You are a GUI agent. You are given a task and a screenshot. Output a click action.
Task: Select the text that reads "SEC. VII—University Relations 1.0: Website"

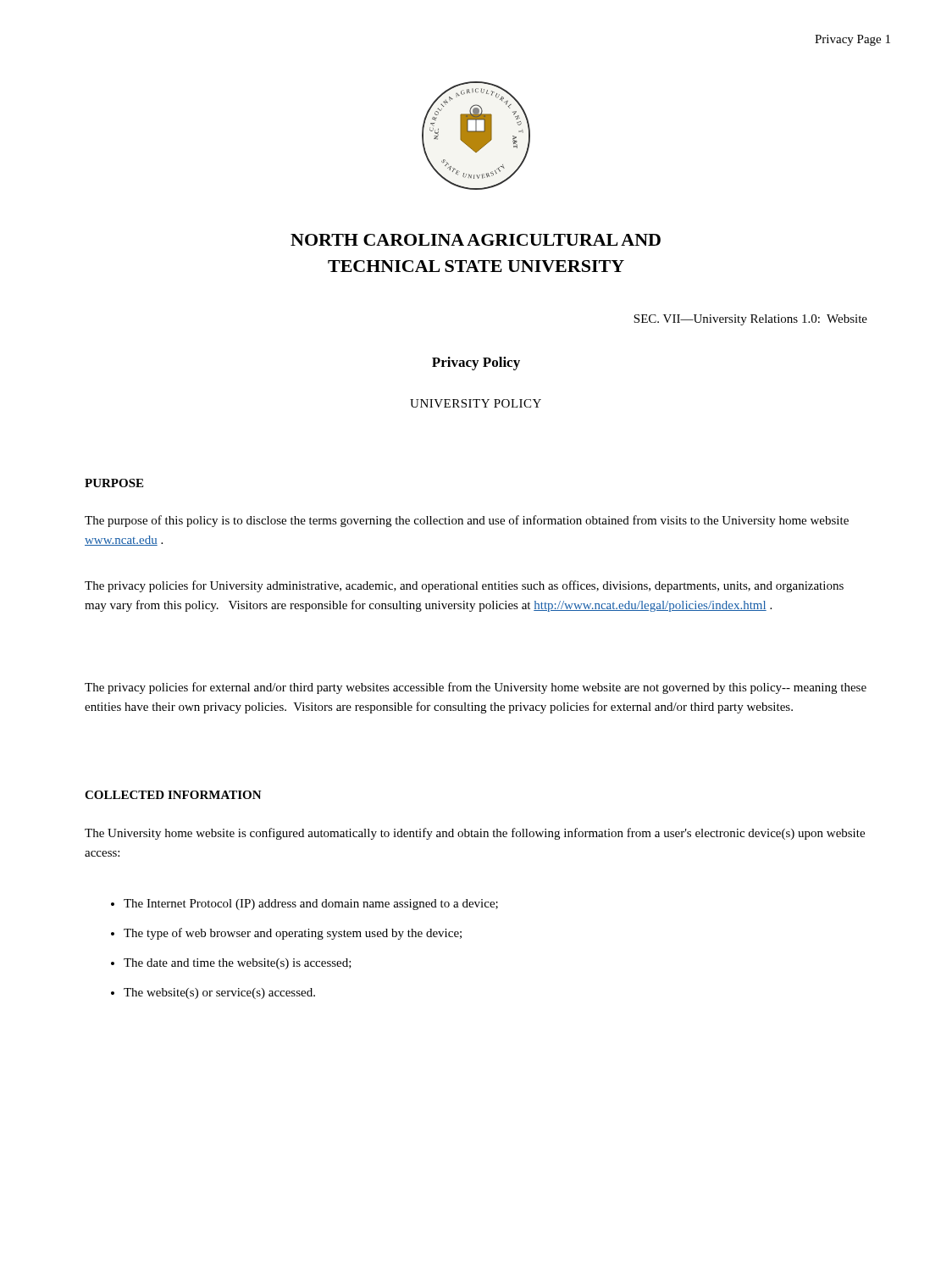pyautogui.click(x=750, y=319)
